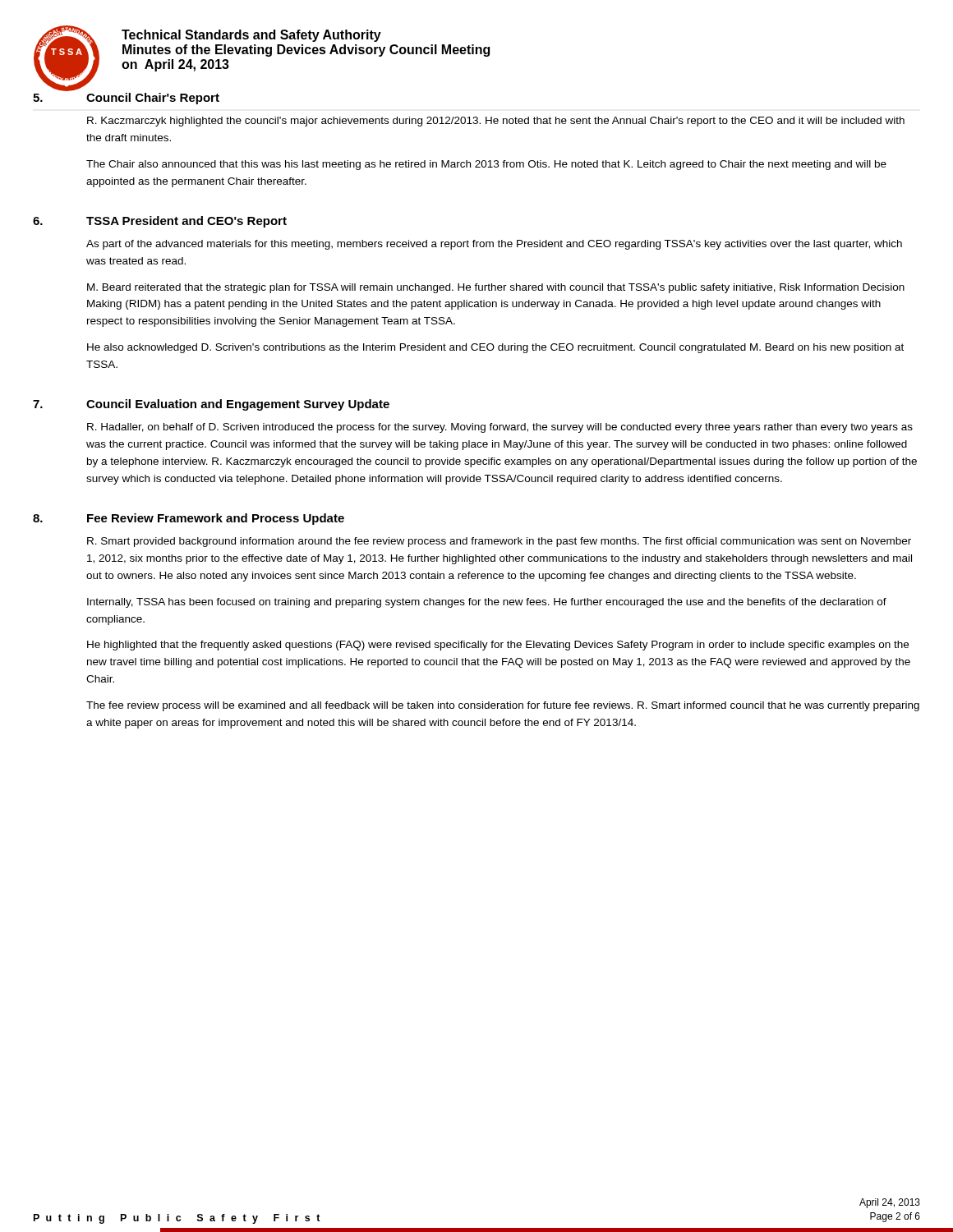Point to the text starting "The fee review process will be examined"
Image resolution: width=953 pixels, height=1232 pixels.
pos(503,714)
